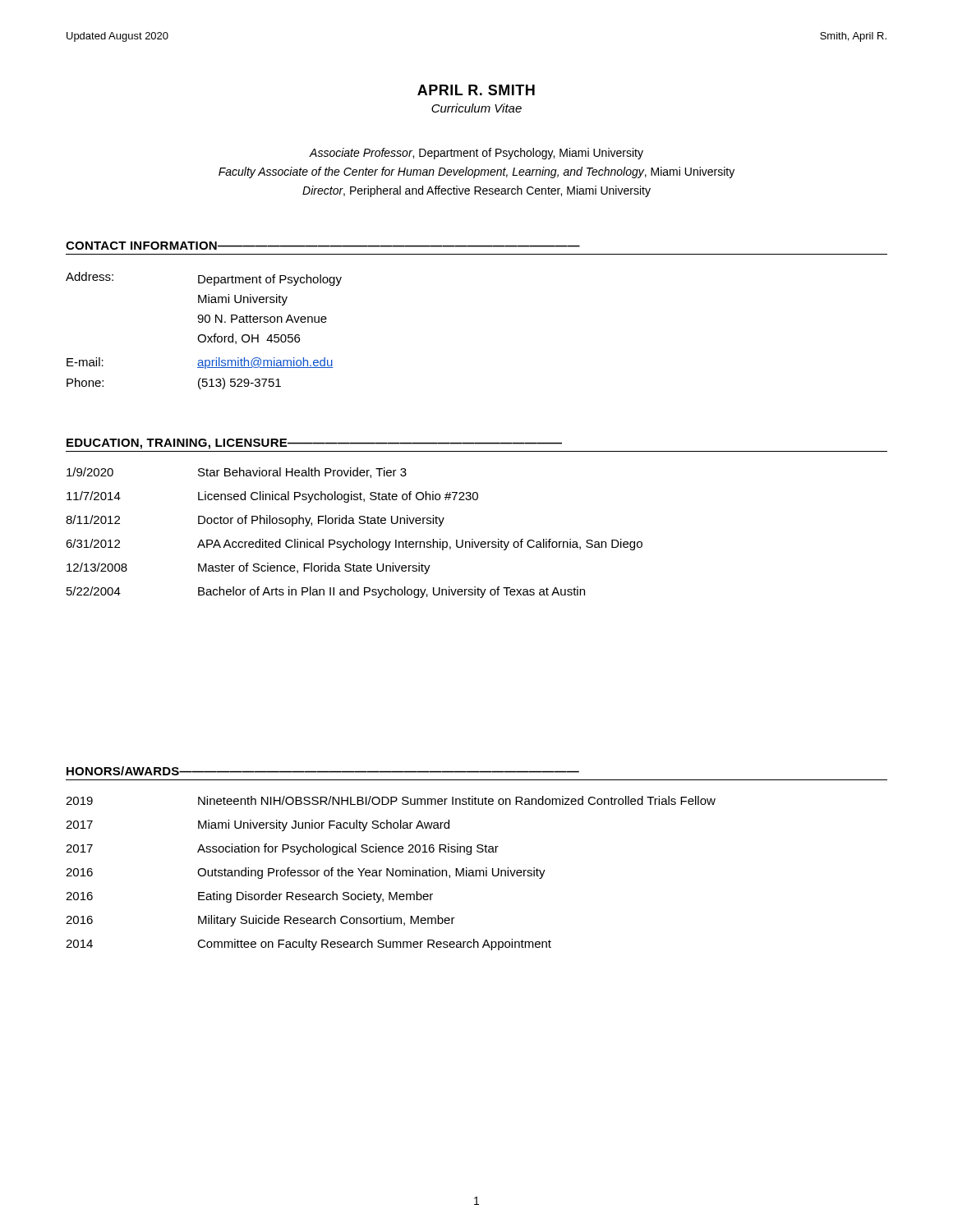The width and height of the screenshot is (953, 1232).
Task: Where is the passage that starts "2016 Outstanding Professor of"?
Action: [476, 872]
